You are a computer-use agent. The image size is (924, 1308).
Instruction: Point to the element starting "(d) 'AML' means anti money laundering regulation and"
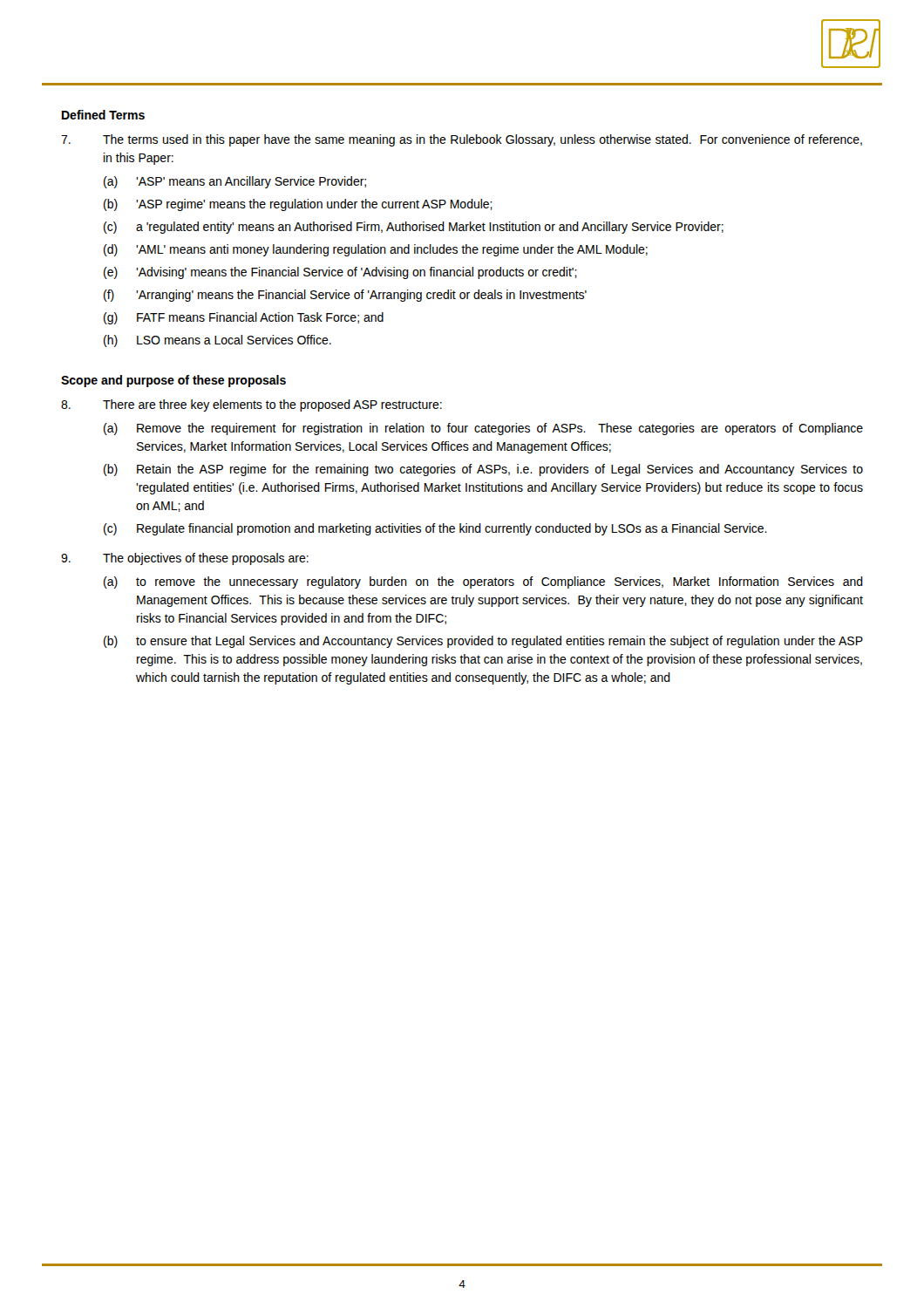[483, 250]
